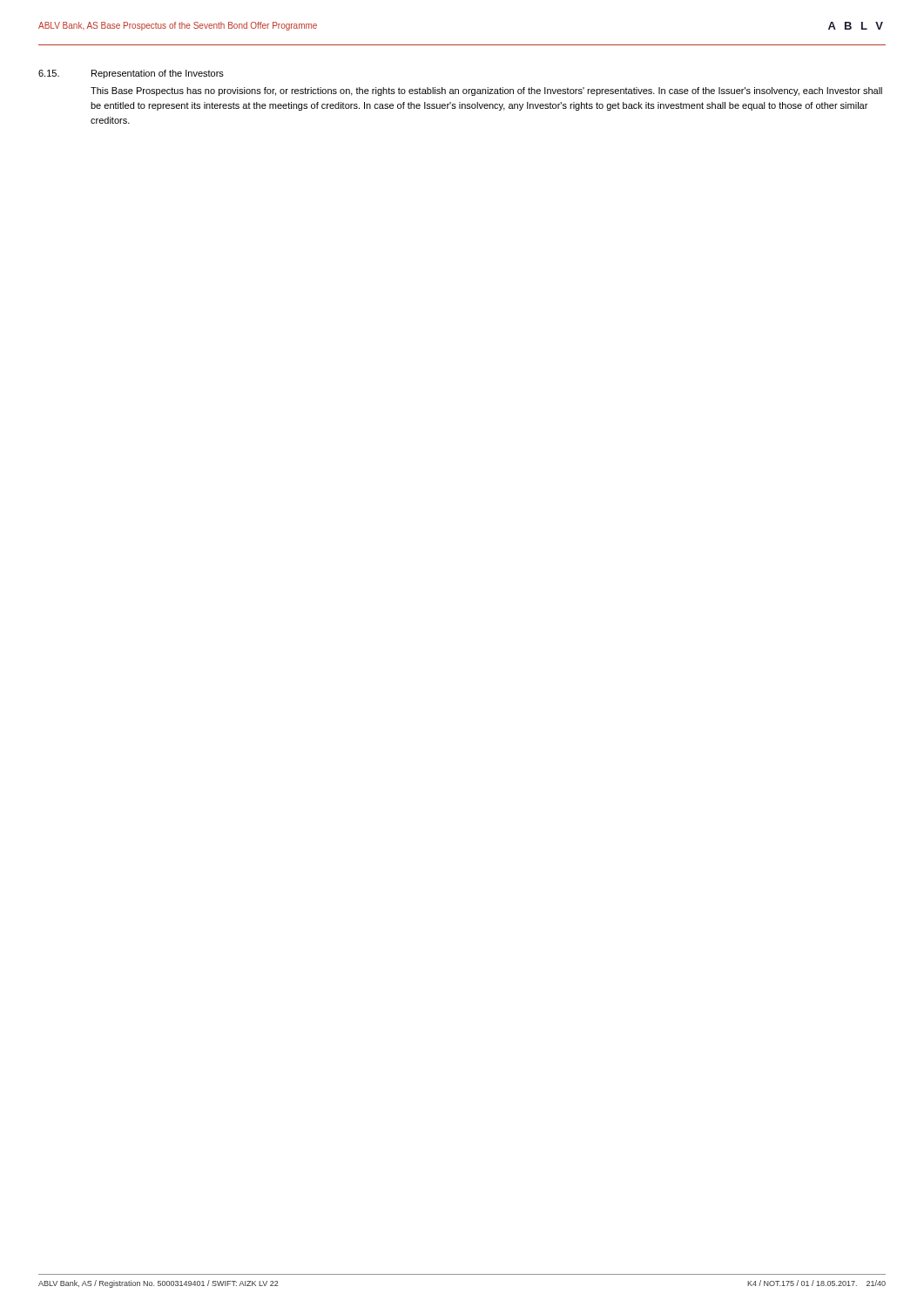Click on the block starting "This Base Prospectus has no provisions for,"
924x1307 pixels.
coord(487,105)
